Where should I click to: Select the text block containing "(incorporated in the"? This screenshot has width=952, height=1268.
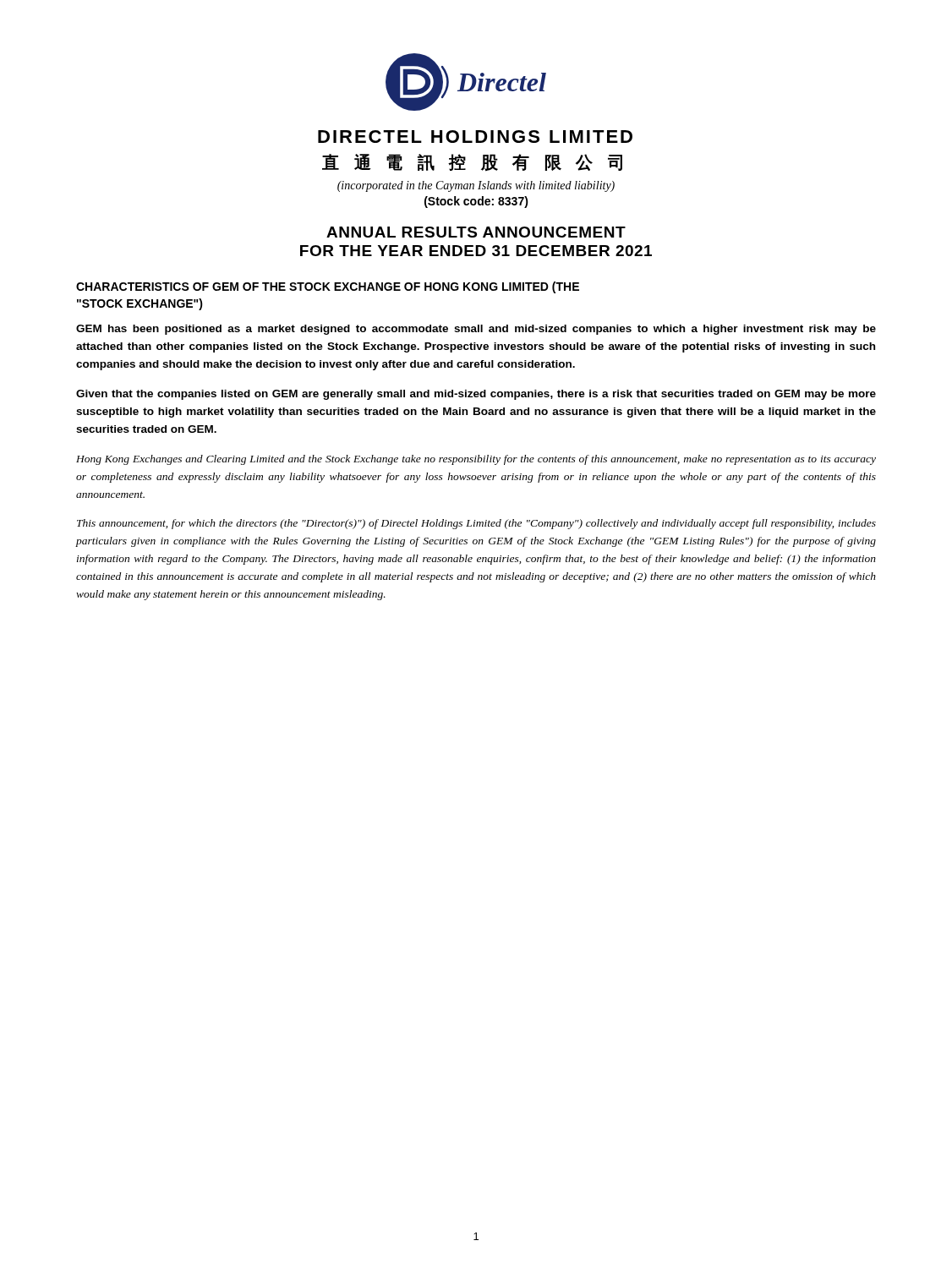(476, 186)
